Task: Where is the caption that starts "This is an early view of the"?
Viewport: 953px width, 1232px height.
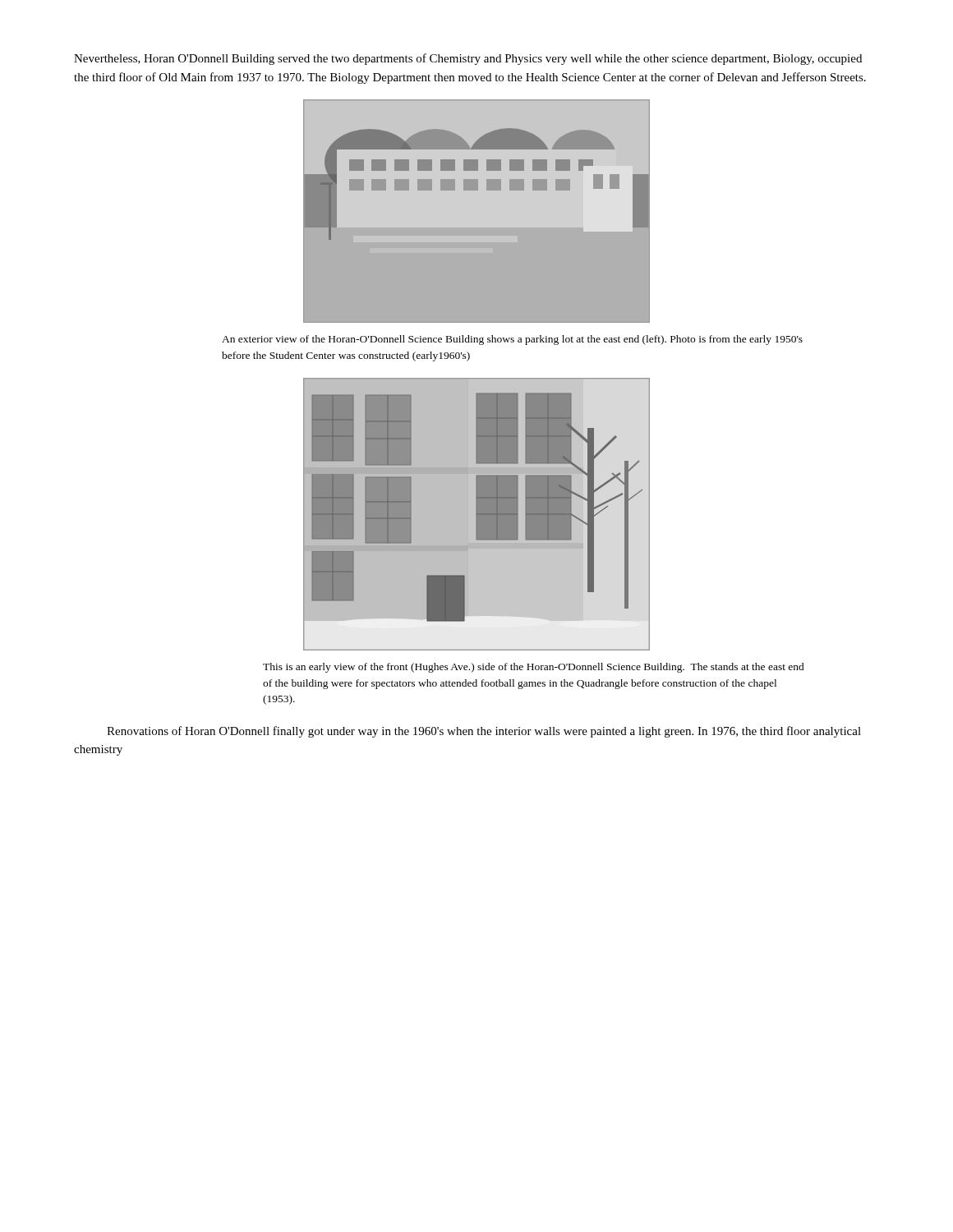Action: (534, 683)
